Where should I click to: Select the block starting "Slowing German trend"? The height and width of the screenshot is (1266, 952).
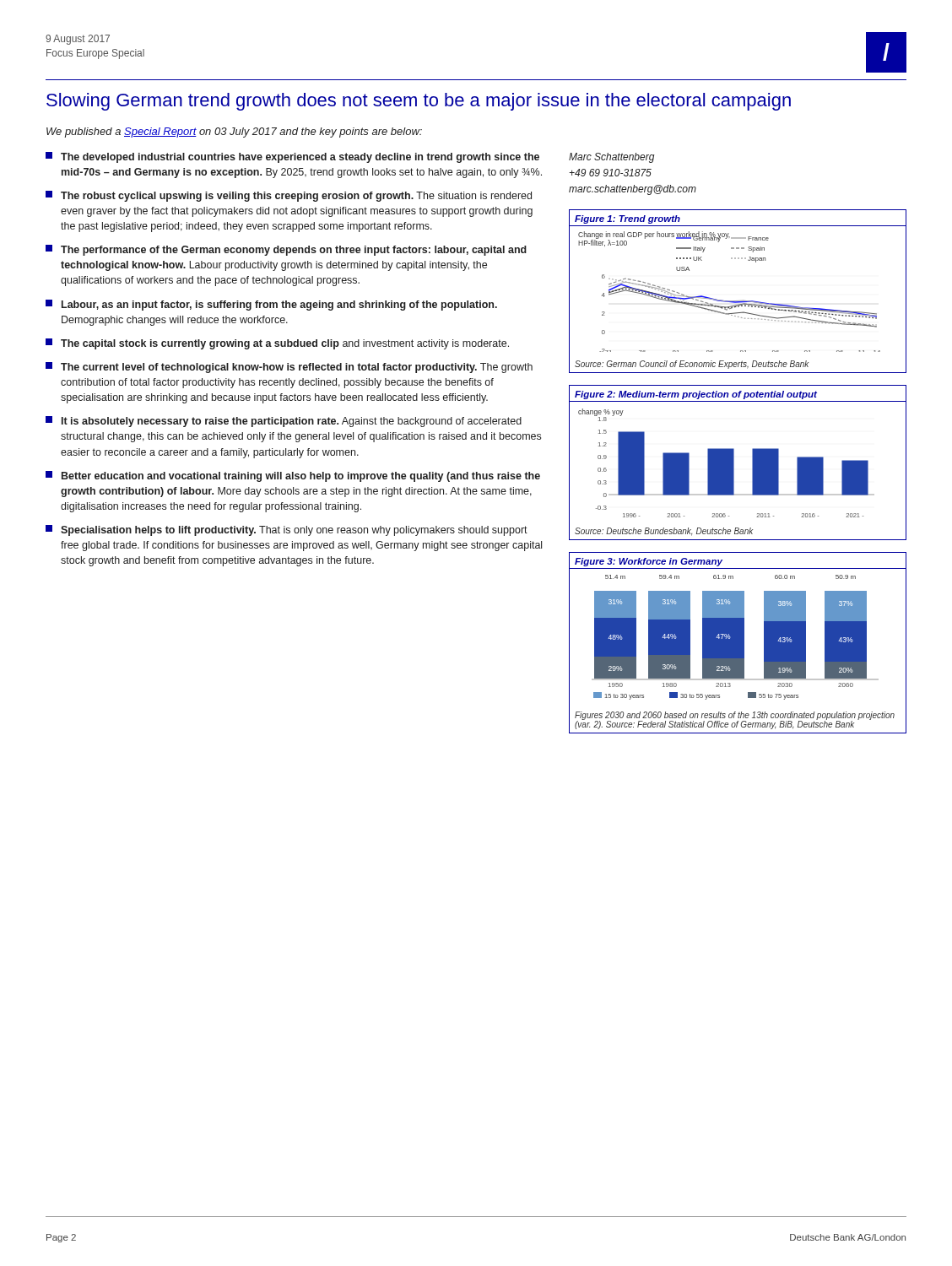coord(419,100)
